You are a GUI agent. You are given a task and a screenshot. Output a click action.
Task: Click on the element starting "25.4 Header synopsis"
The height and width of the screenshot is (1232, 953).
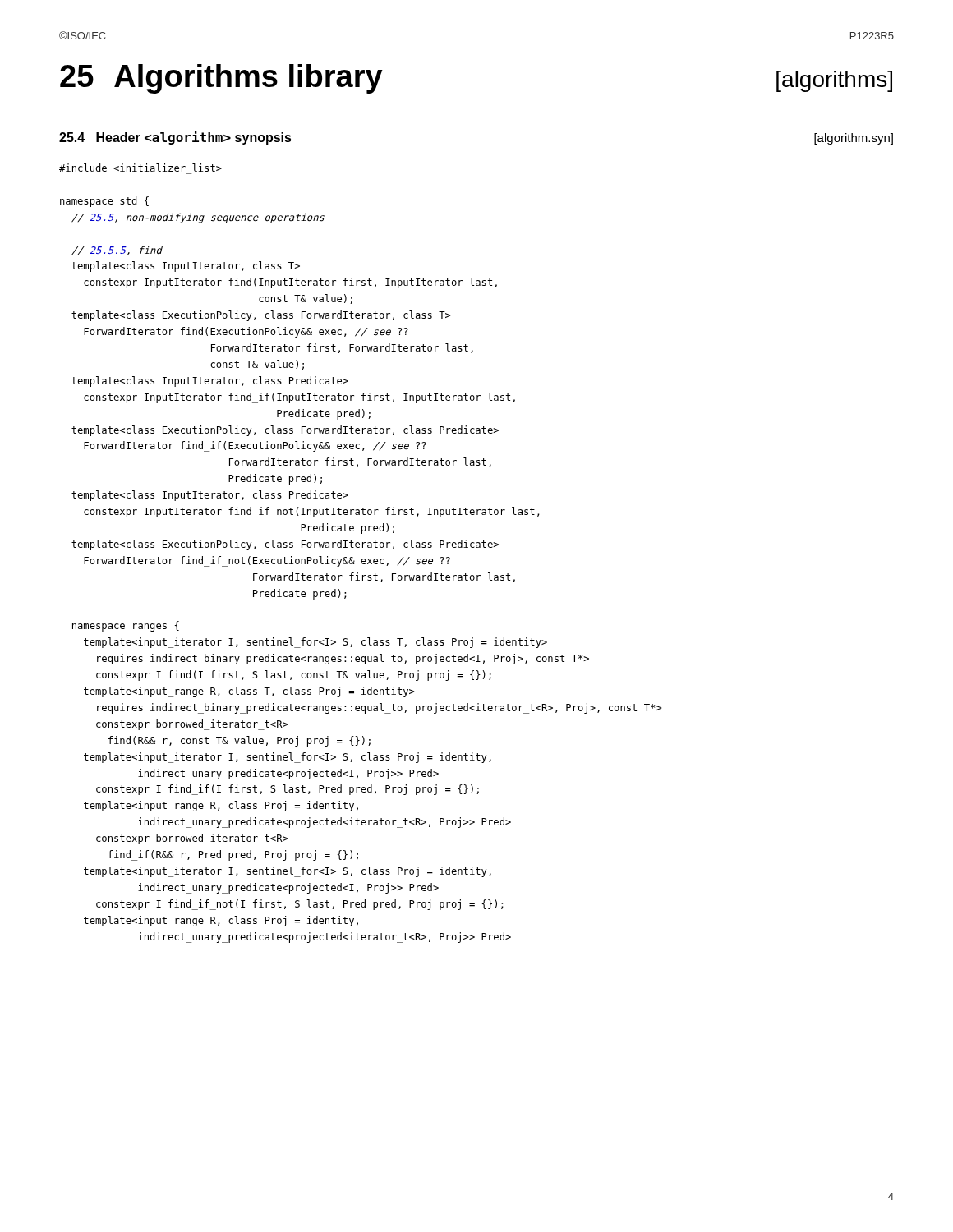(175, 138)
